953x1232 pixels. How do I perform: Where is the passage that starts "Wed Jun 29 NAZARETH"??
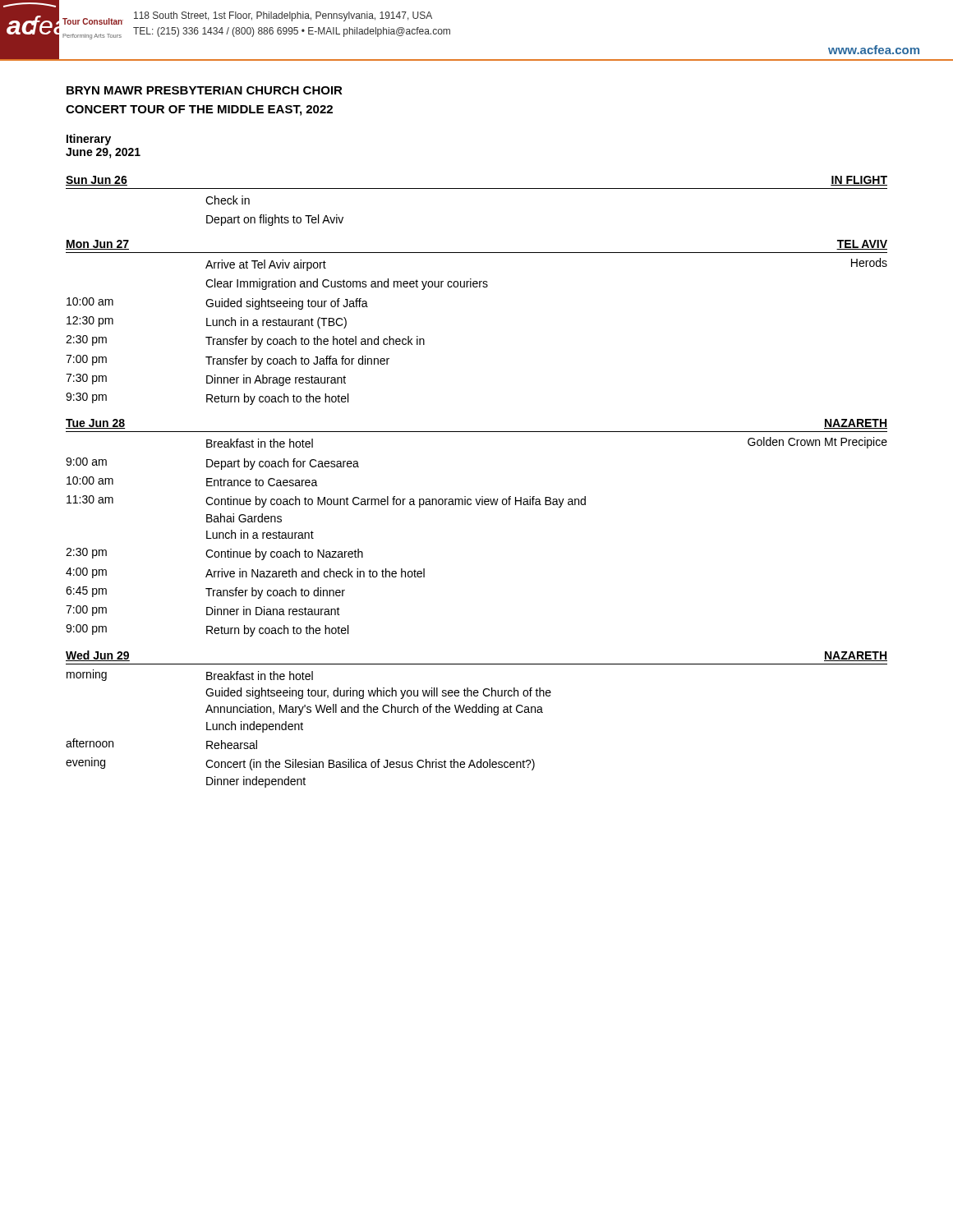pos(476,719)
